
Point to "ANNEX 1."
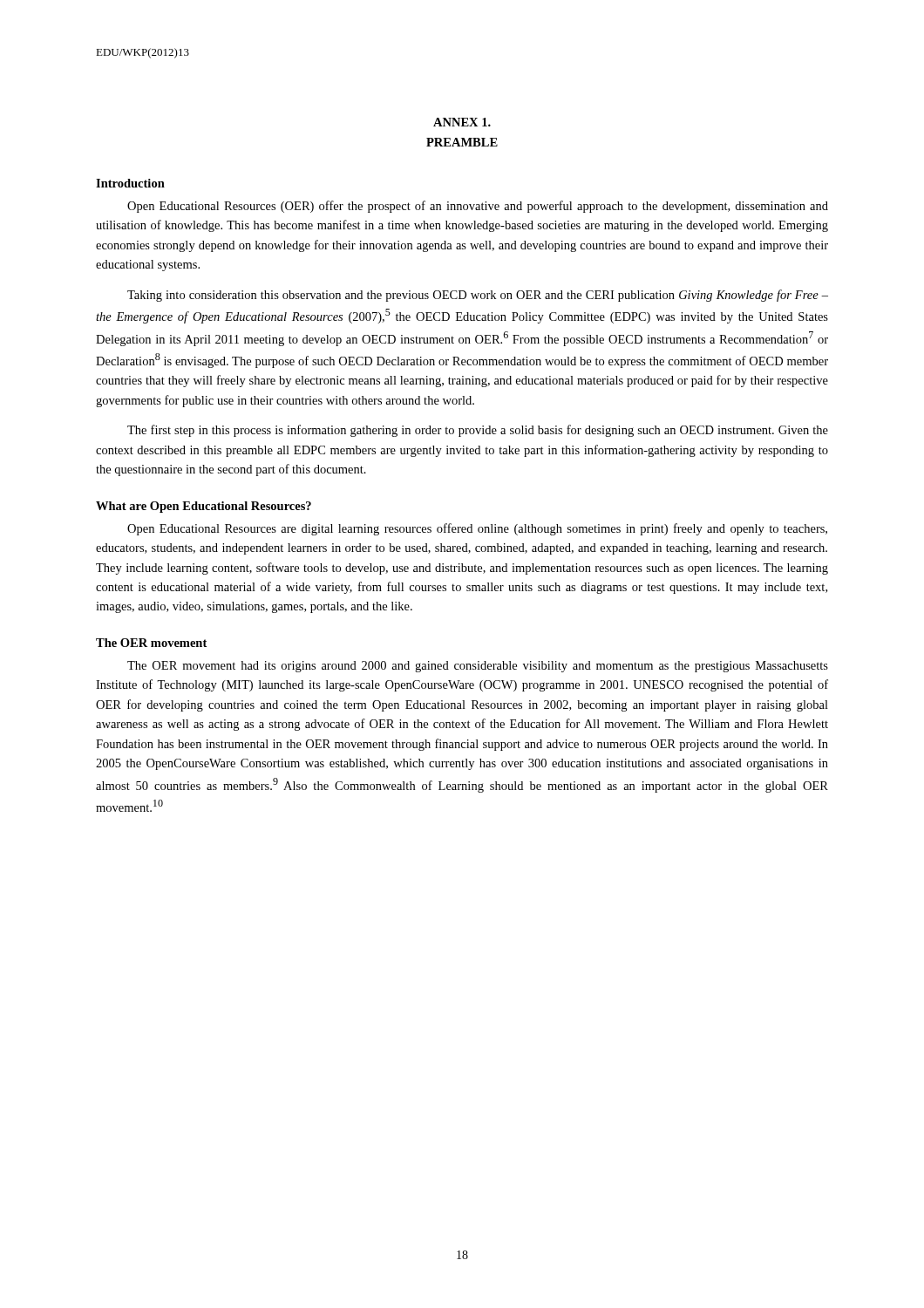click(x=462, y=122)
